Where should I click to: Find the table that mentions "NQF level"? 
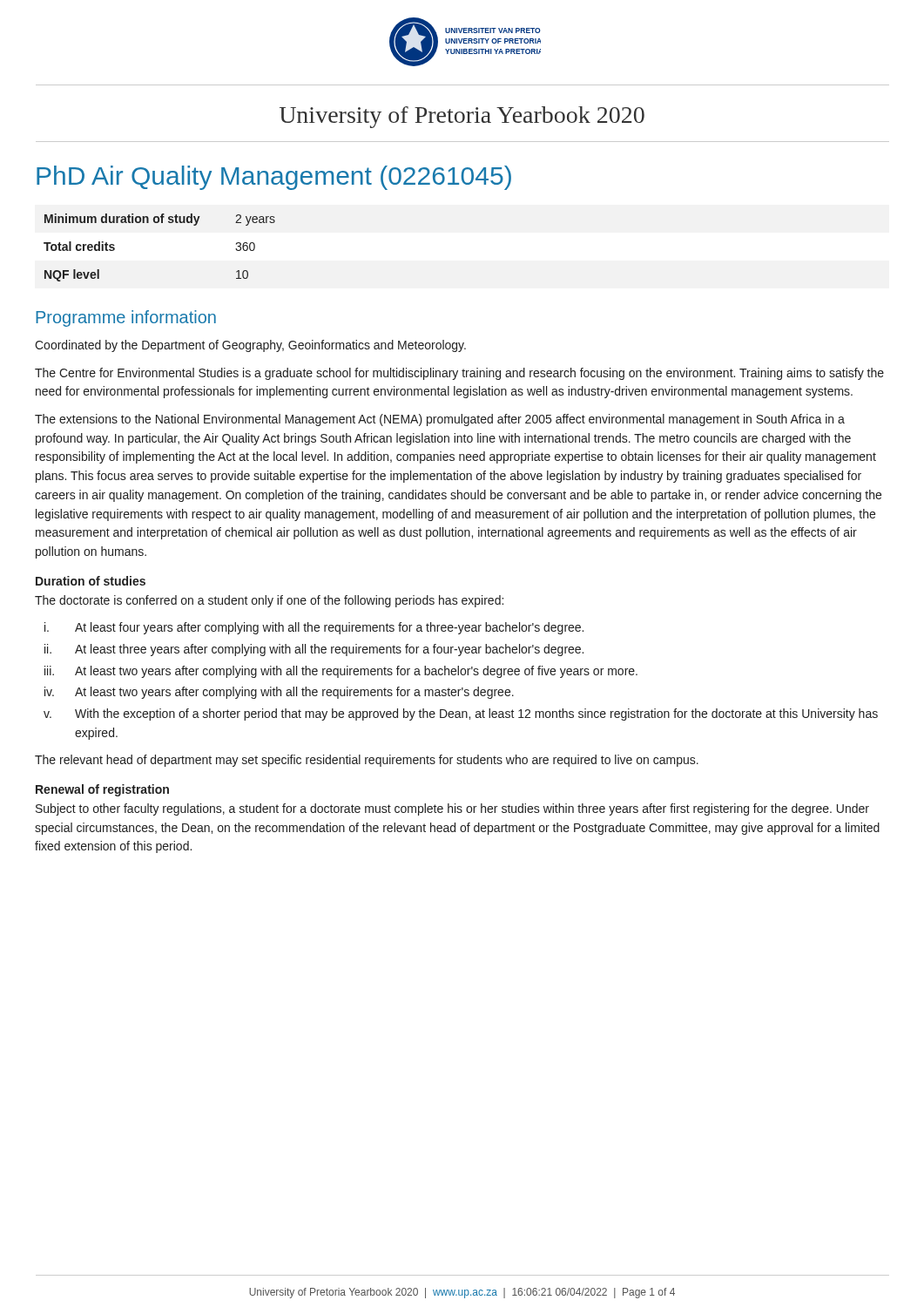coord(462,247)
